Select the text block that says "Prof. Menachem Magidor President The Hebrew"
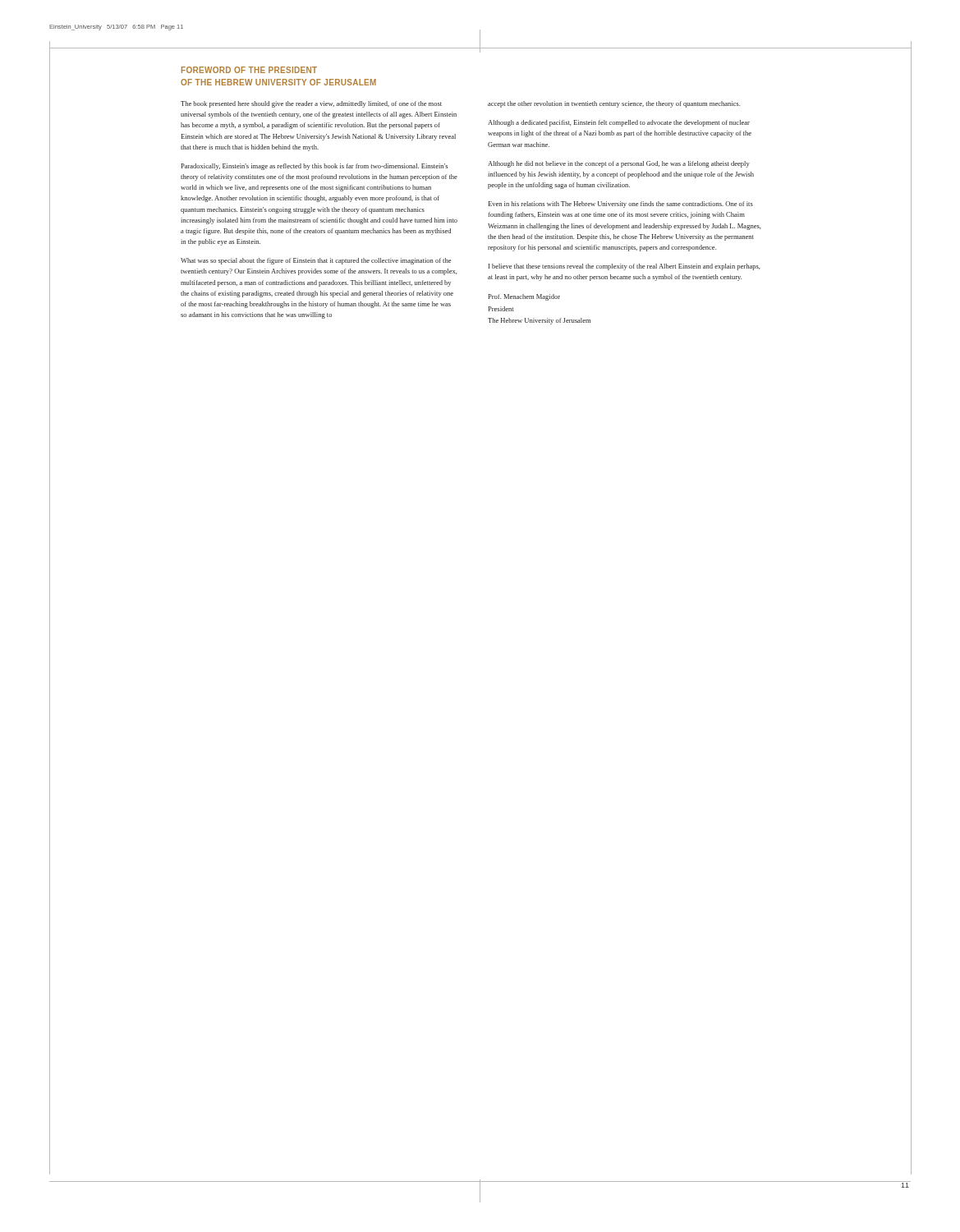Image resolution: width=960 pixels, height=1232 pixels. pyautogui.click(x=539, y=309)
